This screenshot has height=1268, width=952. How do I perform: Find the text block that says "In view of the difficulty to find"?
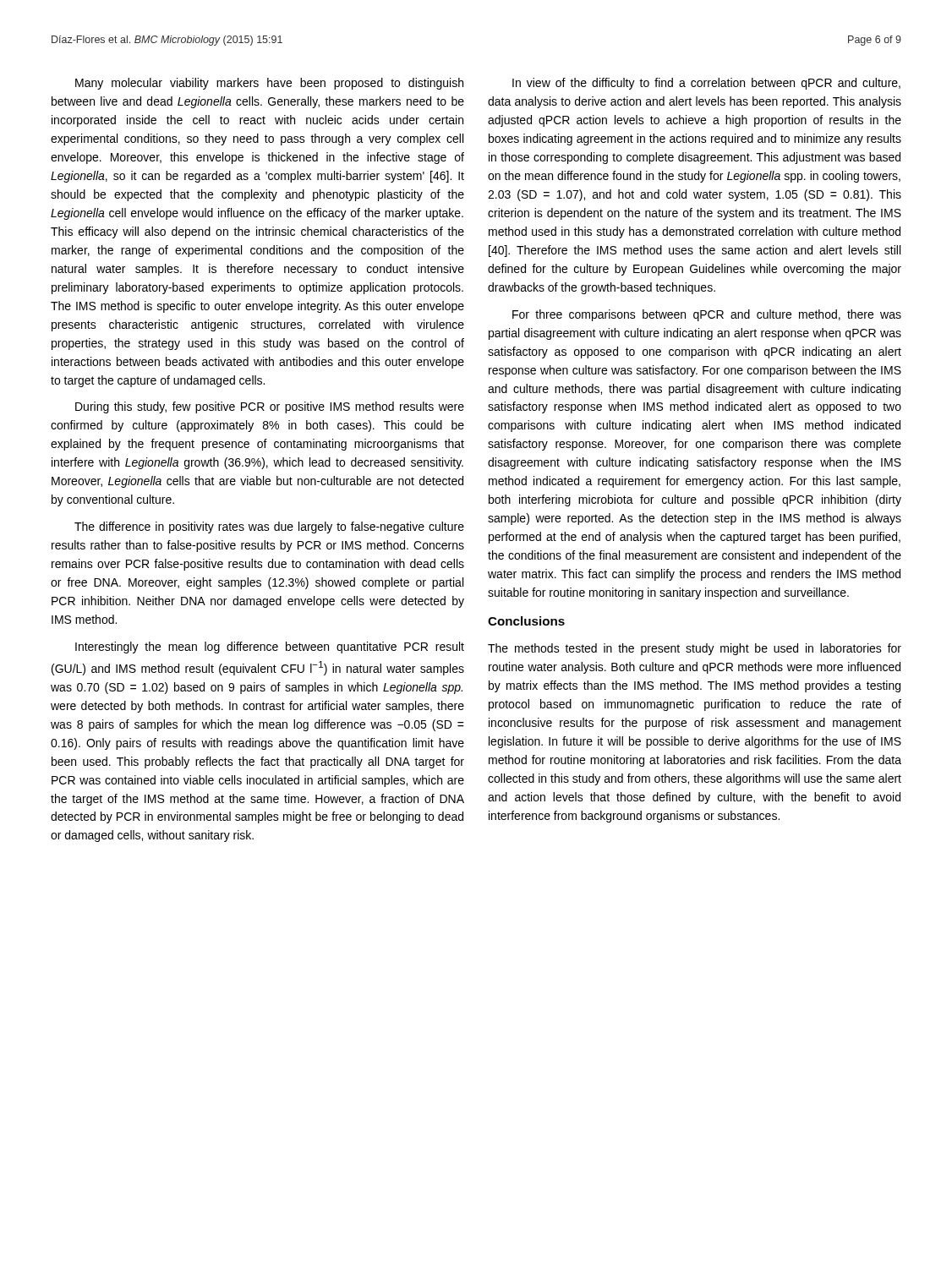pyautogui.click(x=695, y=186)
